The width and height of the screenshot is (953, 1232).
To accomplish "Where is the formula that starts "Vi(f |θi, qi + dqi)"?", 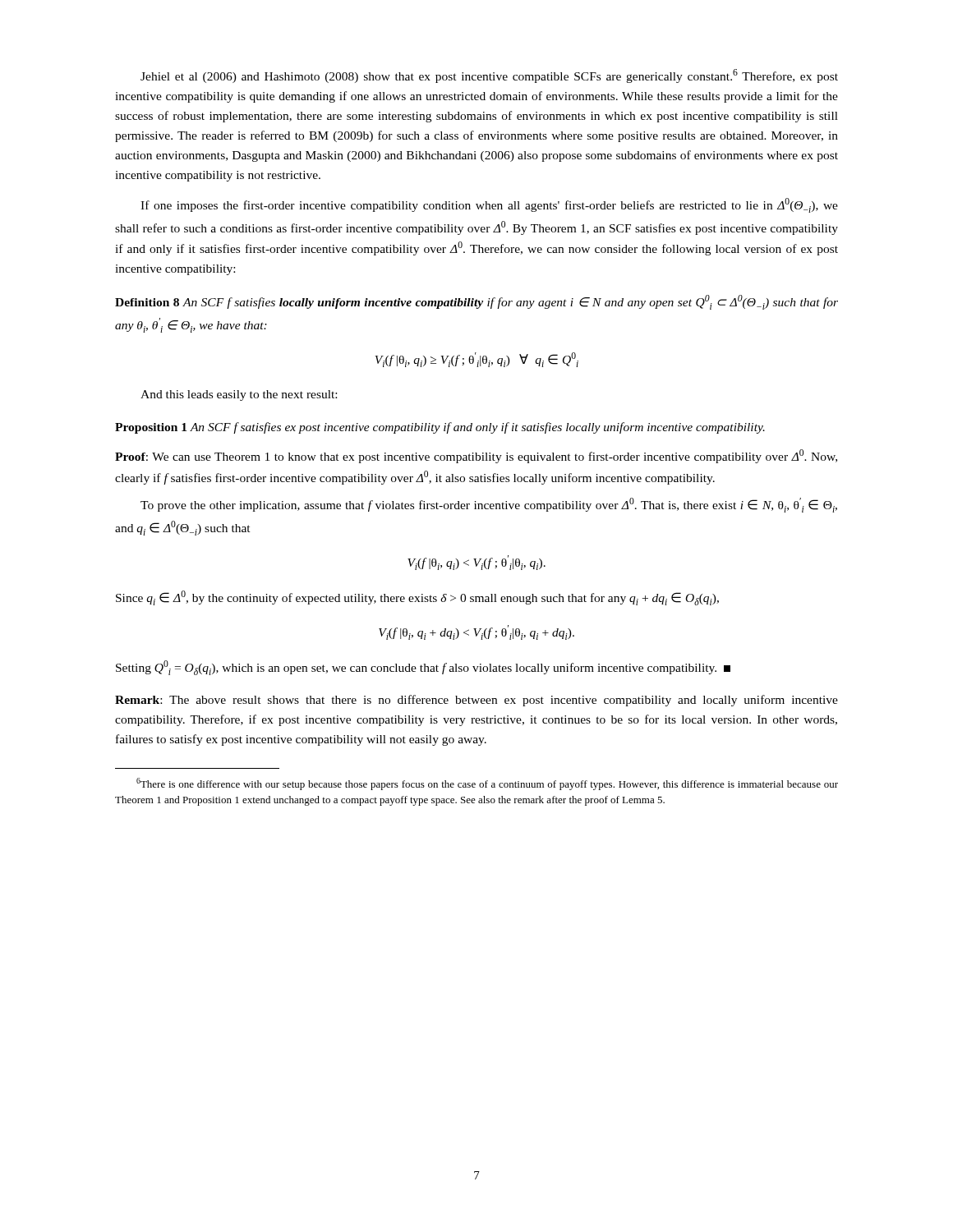I will pos(476,634).
